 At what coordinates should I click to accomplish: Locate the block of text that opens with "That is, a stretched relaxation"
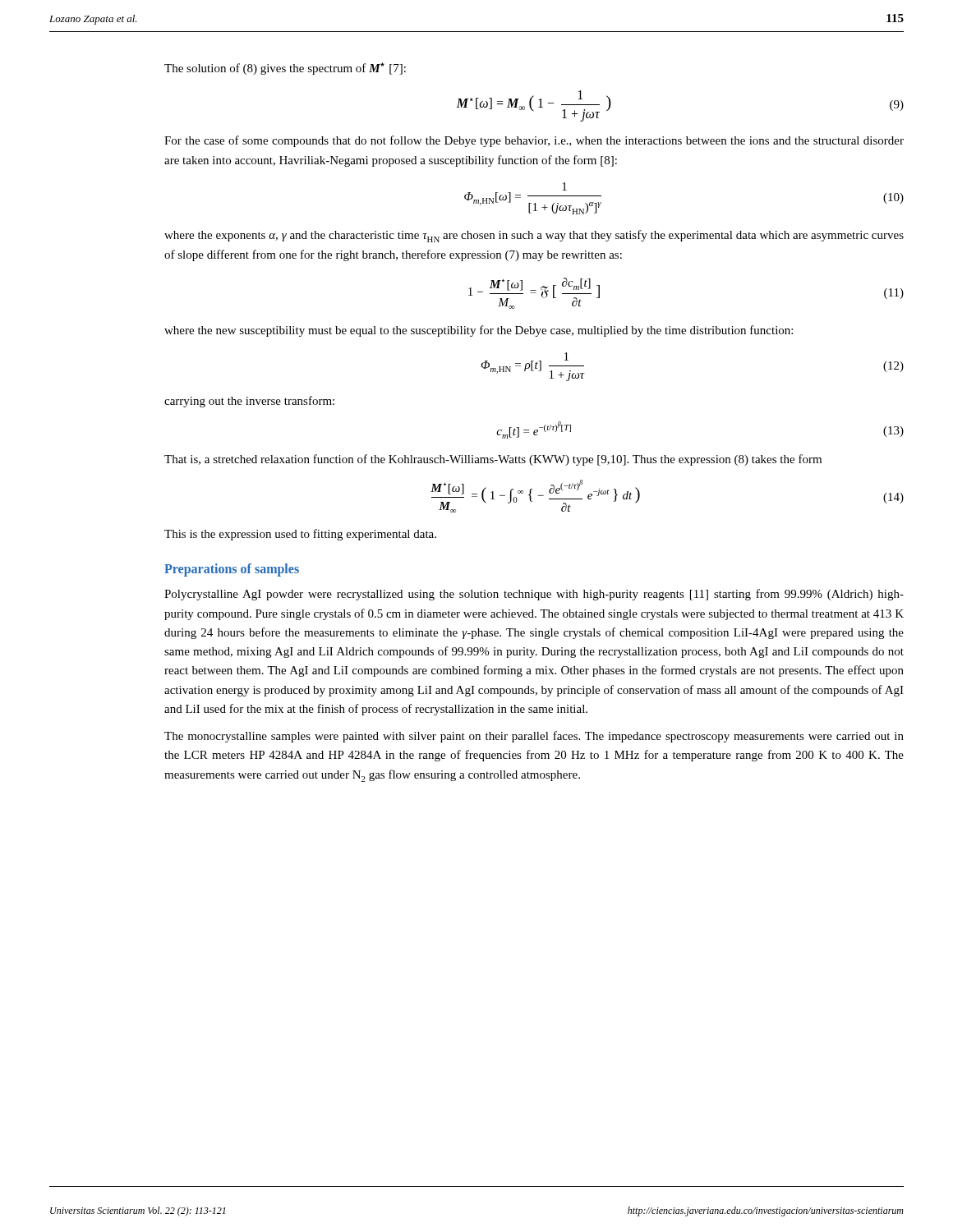[493, 459]
